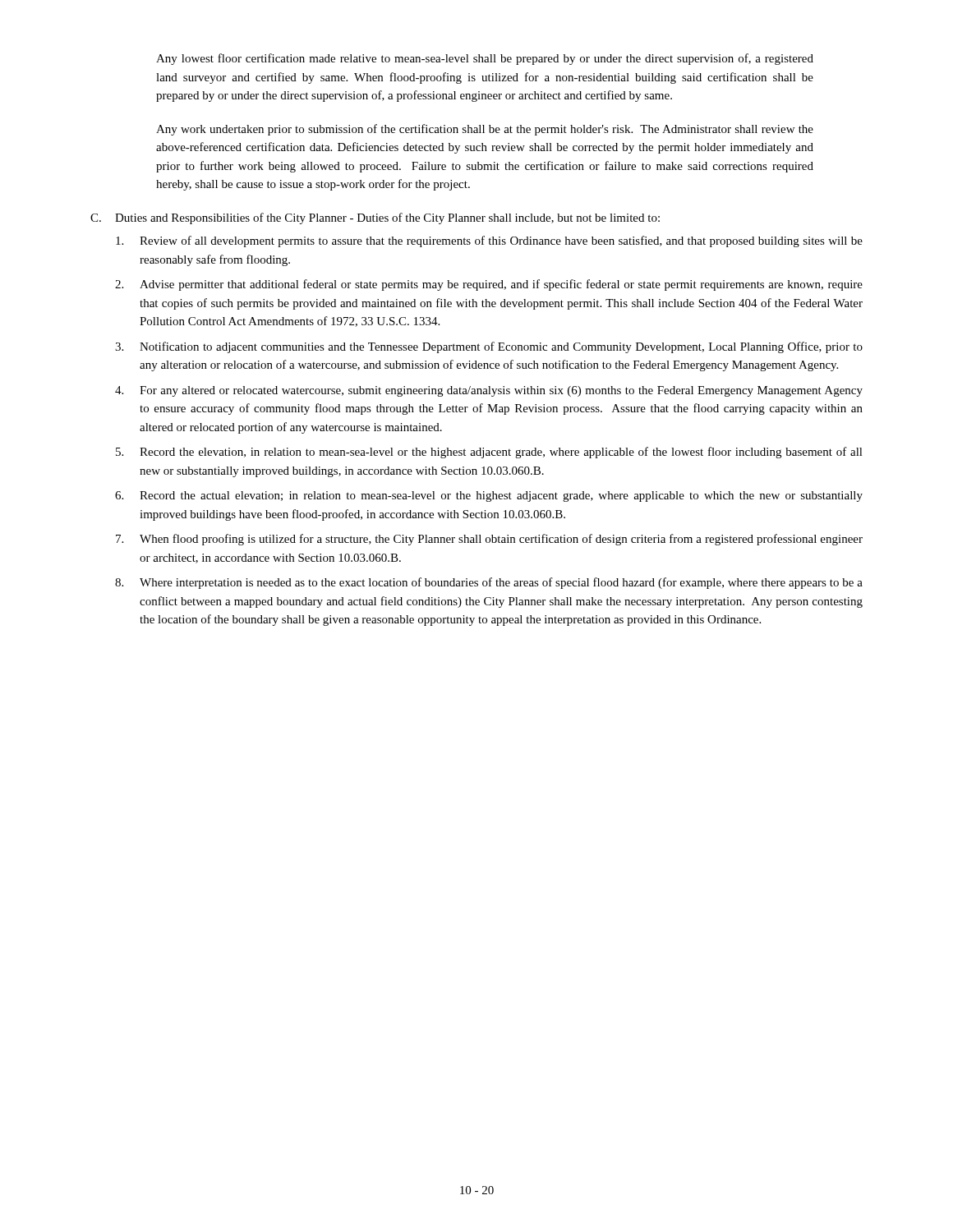Click on the text starting "6. Record the actual"

pos(489,505)
